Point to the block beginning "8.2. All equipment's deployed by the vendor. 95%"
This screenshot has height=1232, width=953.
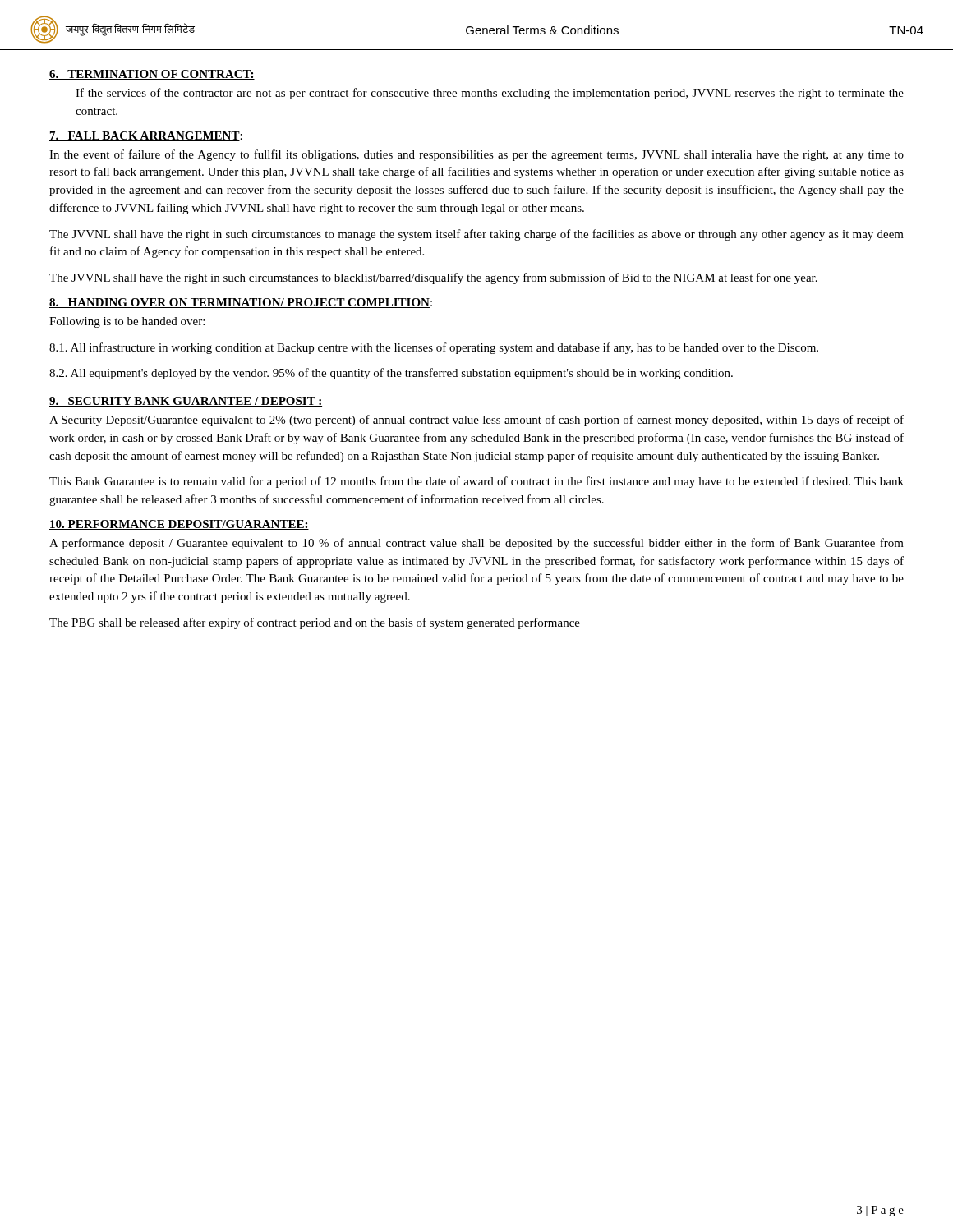(476, 374)
